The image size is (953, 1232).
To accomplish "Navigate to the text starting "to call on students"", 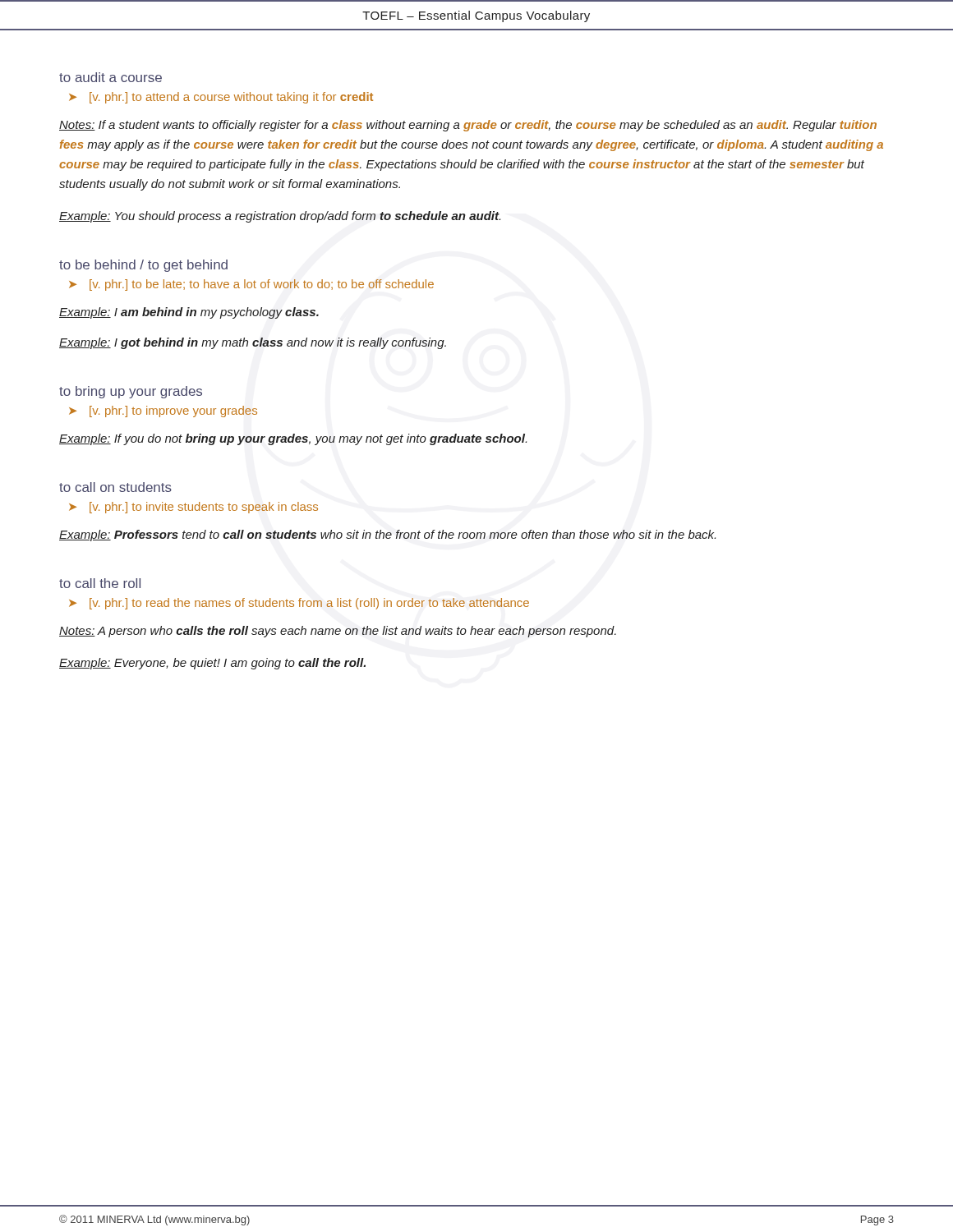I will click(x=115, y=487).
